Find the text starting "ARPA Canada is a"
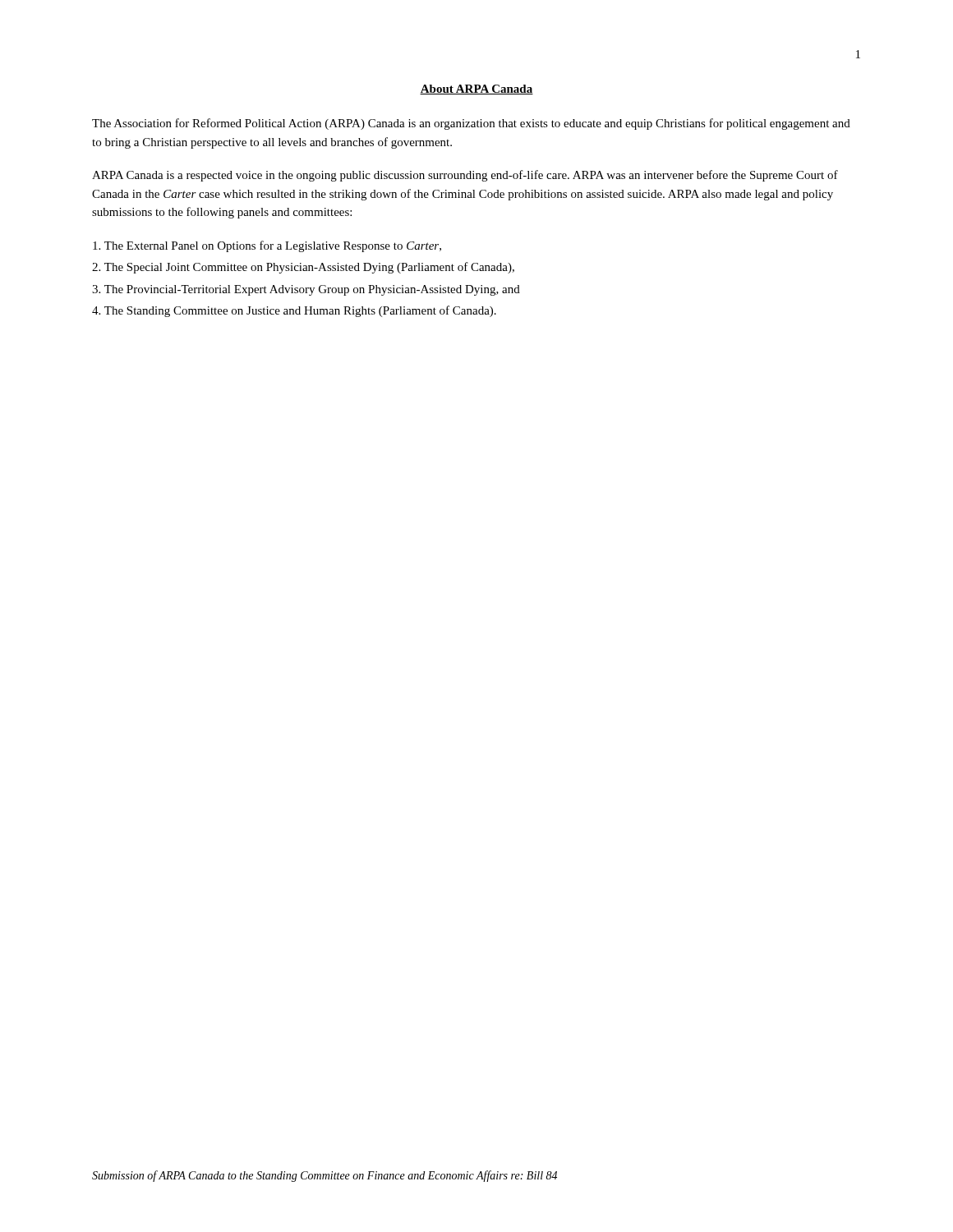The image size is (953, 1232). pyautogui.click(x=465, y=193)
